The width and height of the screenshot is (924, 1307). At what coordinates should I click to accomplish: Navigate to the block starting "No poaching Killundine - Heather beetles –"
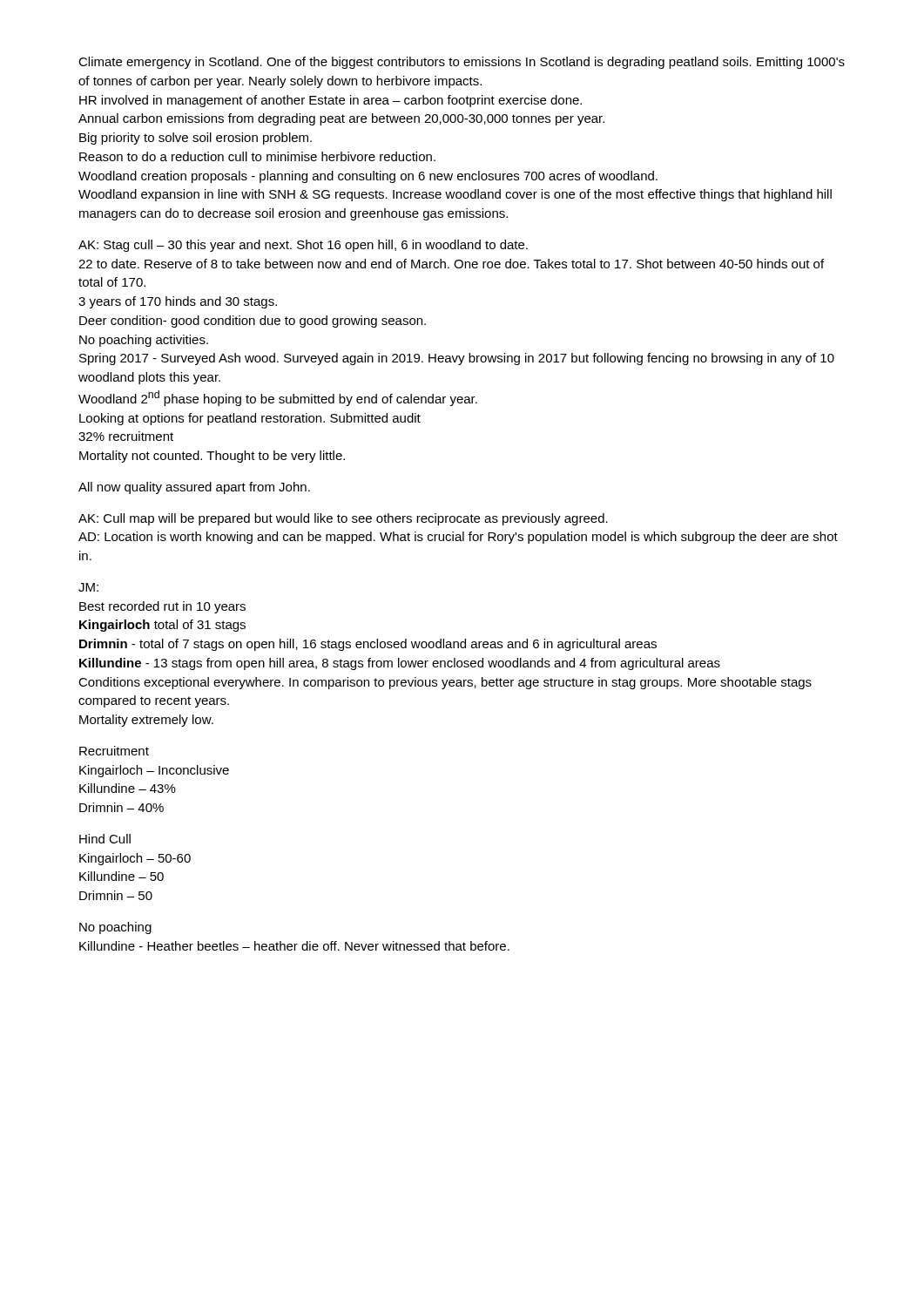pyautogui.click(x=462, y=936)
